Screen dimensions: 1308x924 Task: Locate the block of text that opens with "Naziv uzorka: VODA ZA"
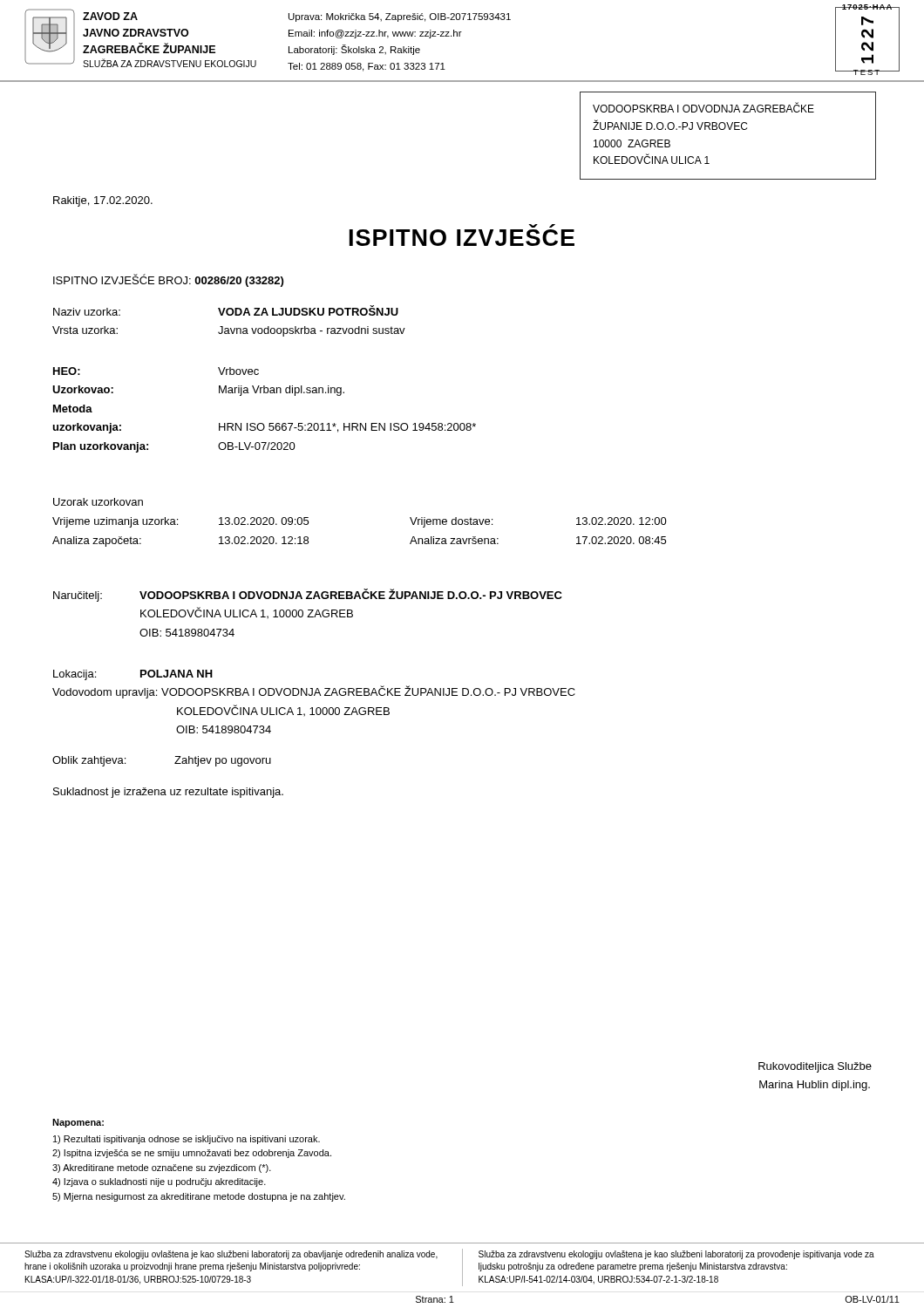tap(226, 310)
